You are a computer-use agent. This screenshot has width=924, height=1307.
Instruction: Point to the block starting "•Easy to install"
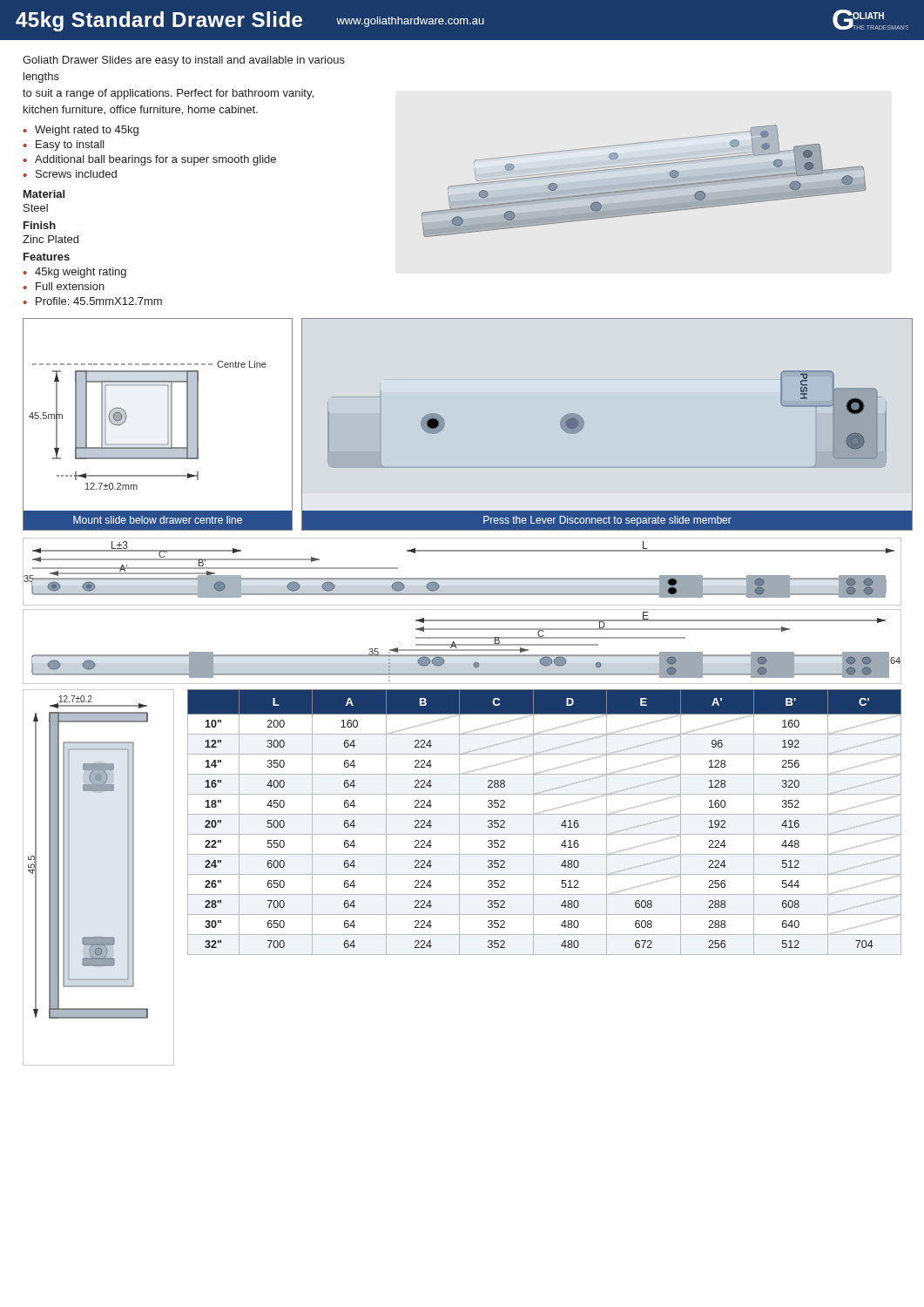64,145
